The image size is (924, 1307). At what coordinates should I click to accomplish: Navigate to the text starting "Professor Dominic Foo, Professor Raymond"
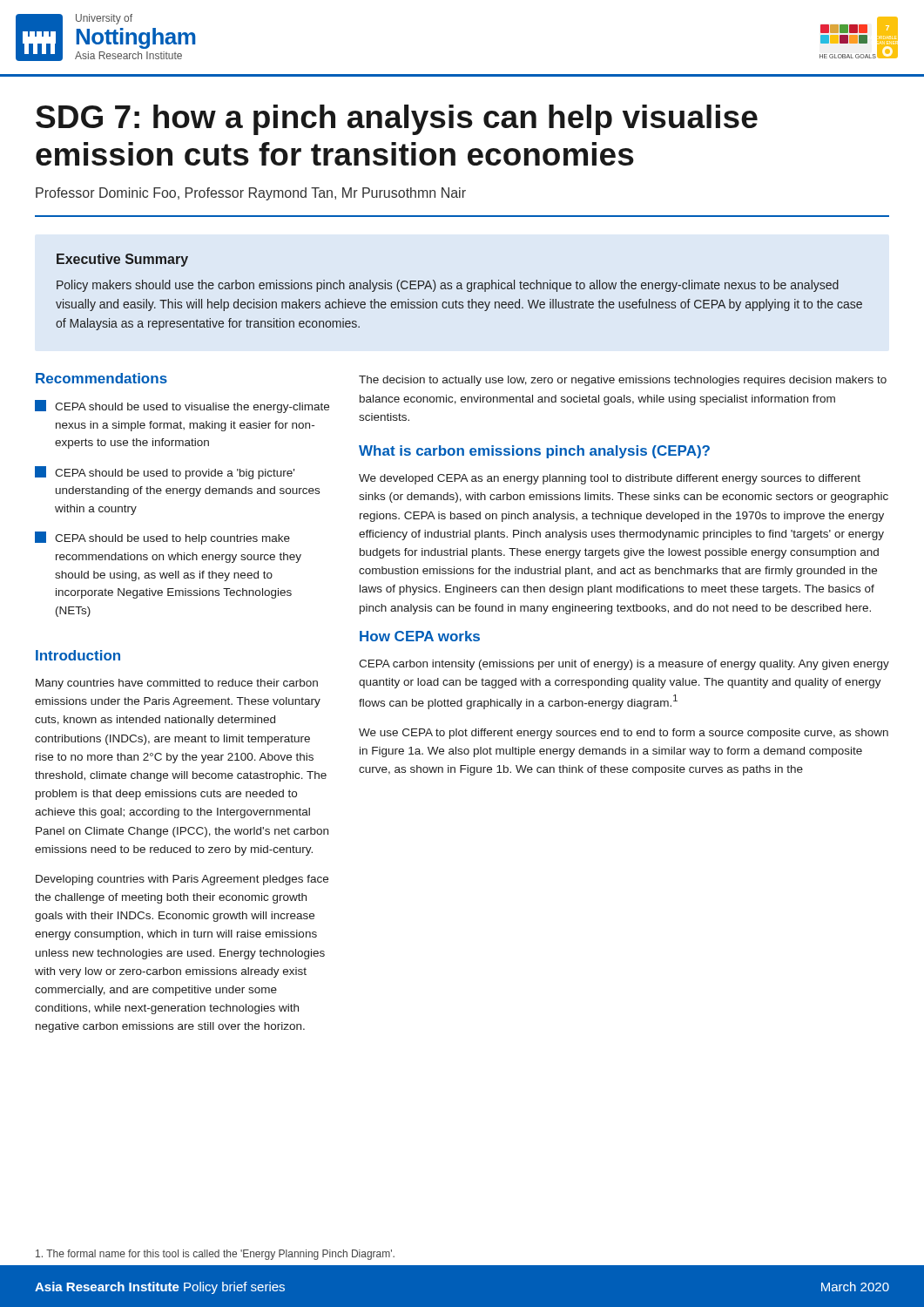(250, 193)
